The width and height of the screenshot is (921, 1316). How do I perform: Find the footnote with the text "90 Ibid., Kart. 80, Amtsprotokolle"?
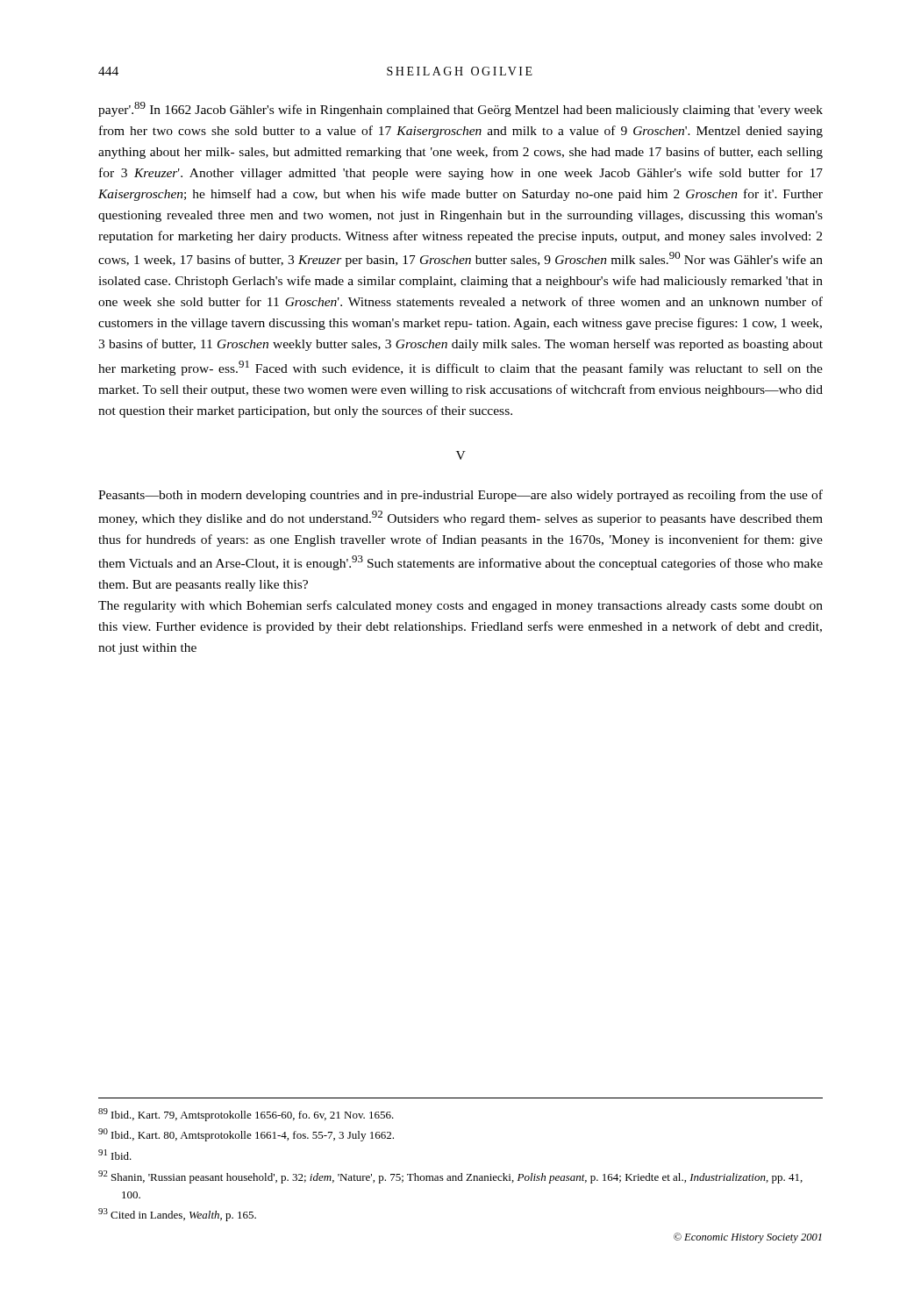click(x=246, y=1135)
